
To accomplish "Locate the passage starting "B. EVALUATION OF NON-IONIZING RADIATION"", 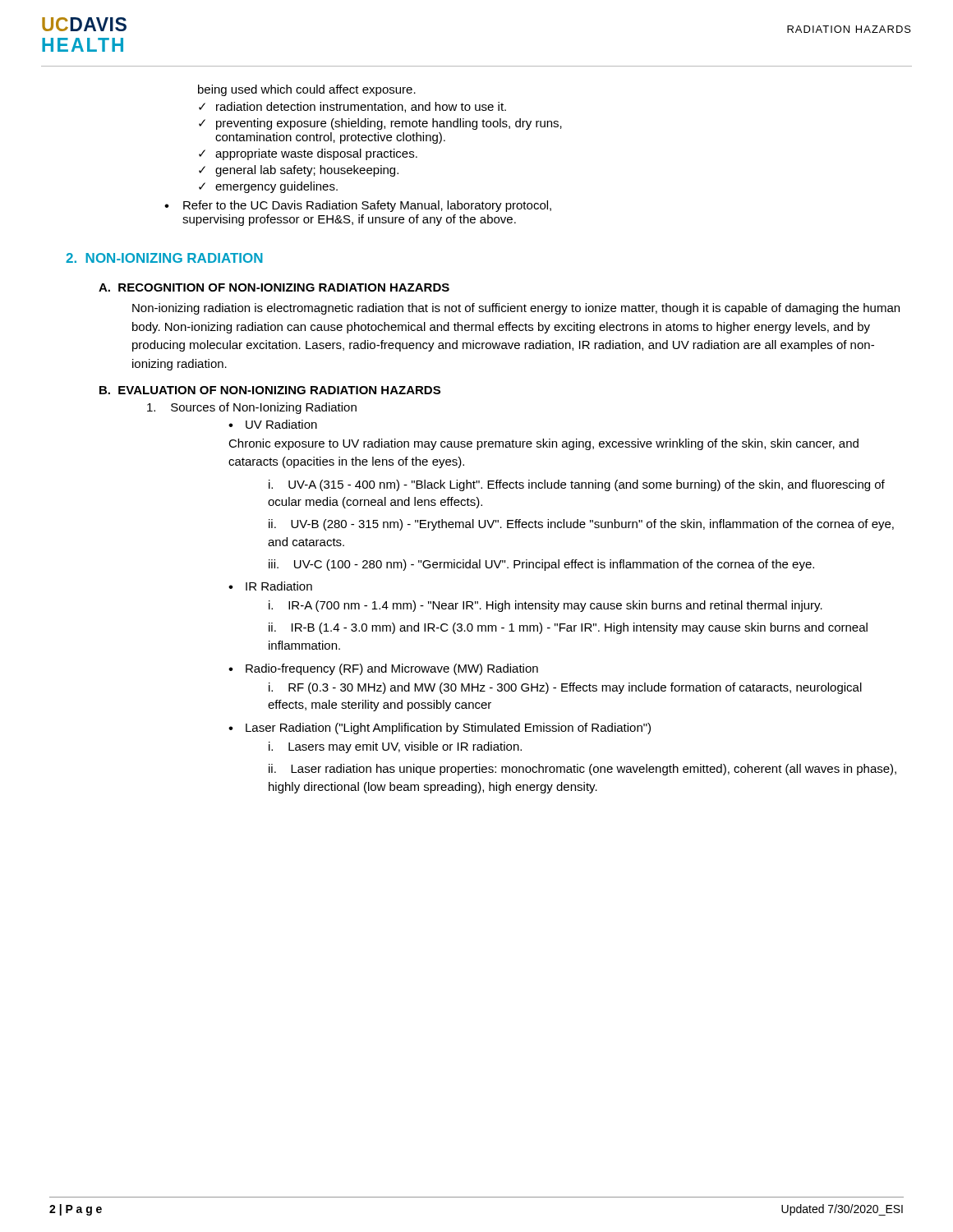I will point(270,390).
